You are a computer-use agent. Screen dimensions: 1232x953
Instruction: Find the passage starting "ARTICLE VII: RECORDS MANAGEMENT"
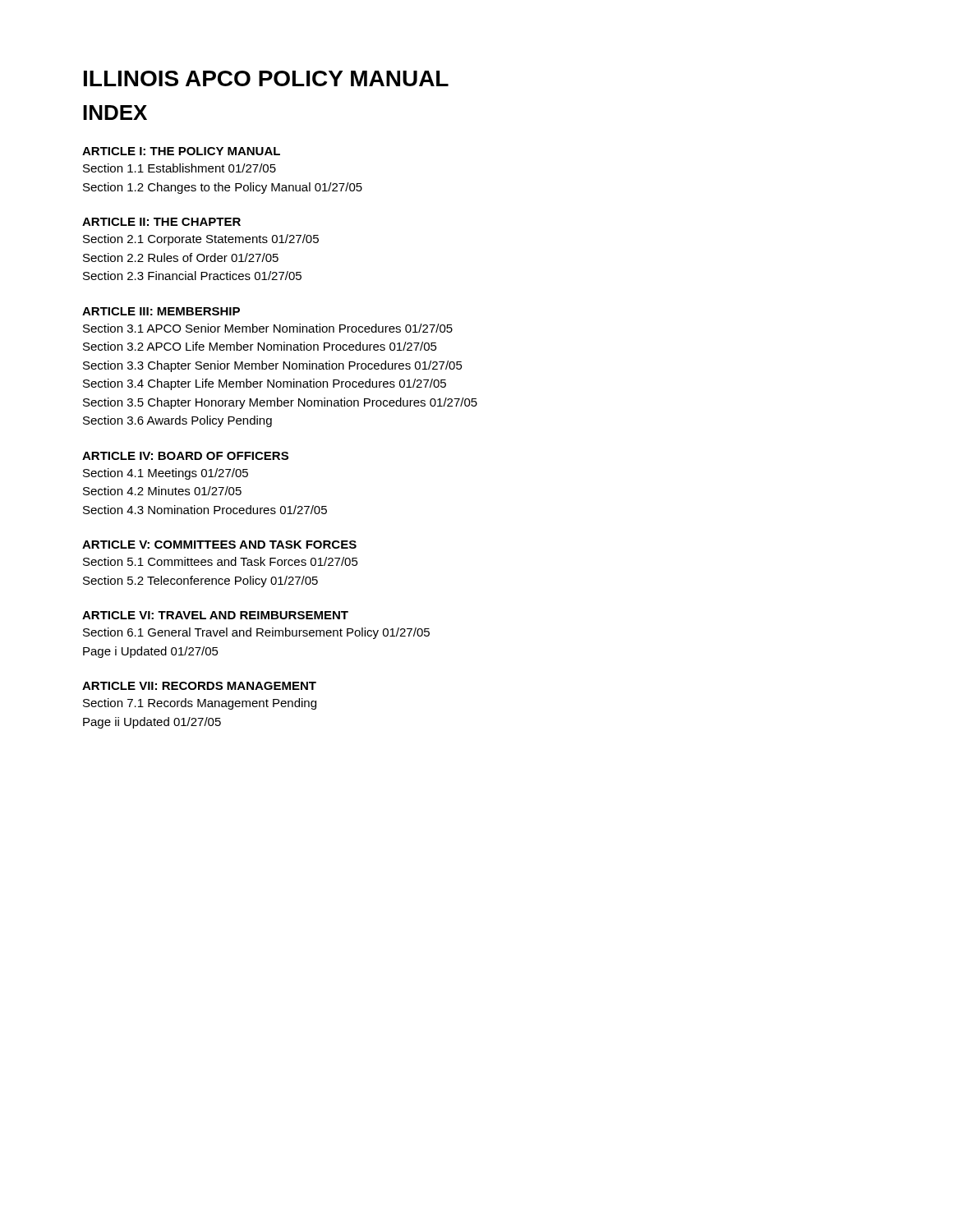coord(199,685)
